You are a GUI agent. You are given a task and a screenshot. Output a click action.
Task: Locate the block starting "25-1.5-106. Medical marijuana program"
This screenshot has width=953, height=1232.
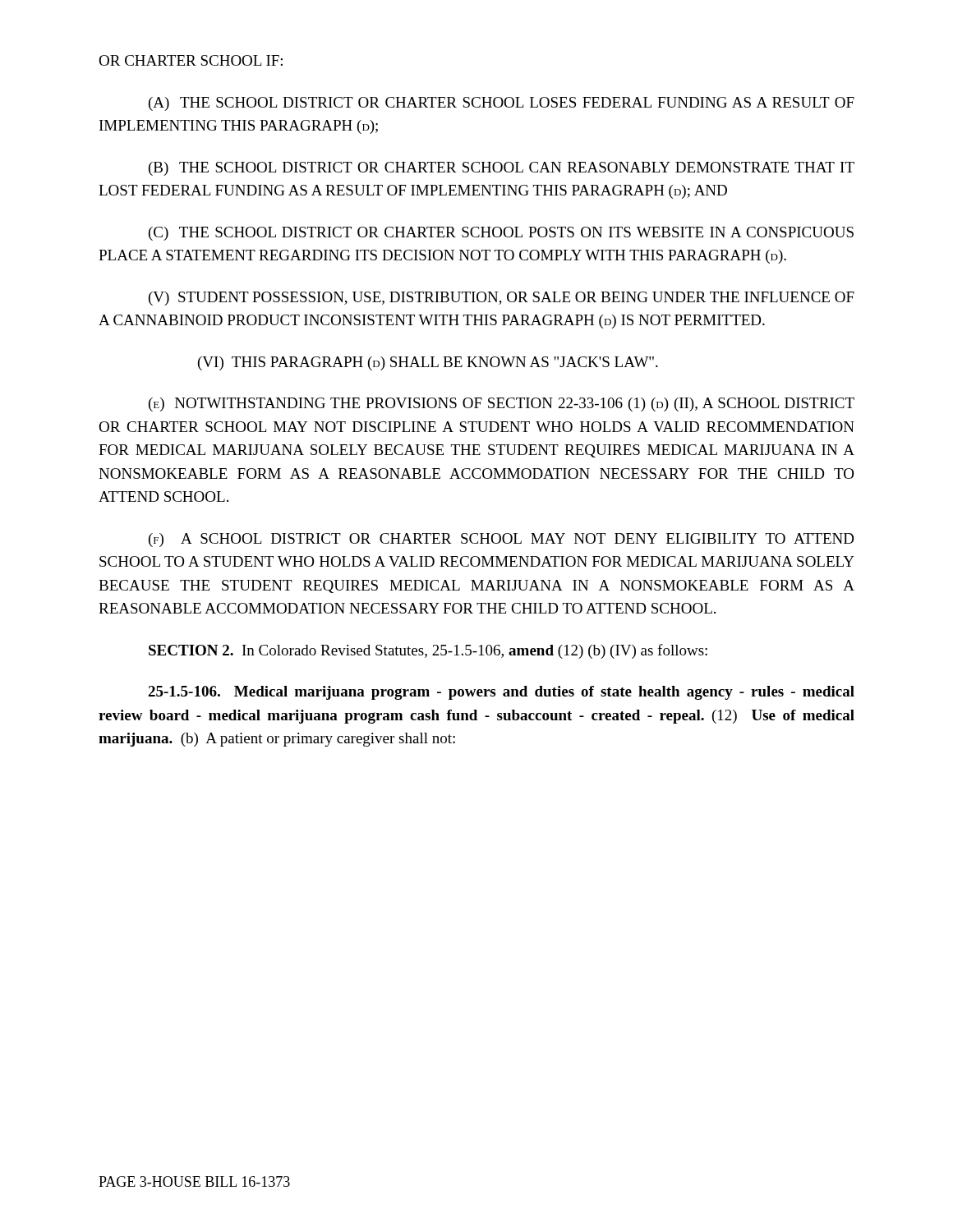tap(476, 715)
